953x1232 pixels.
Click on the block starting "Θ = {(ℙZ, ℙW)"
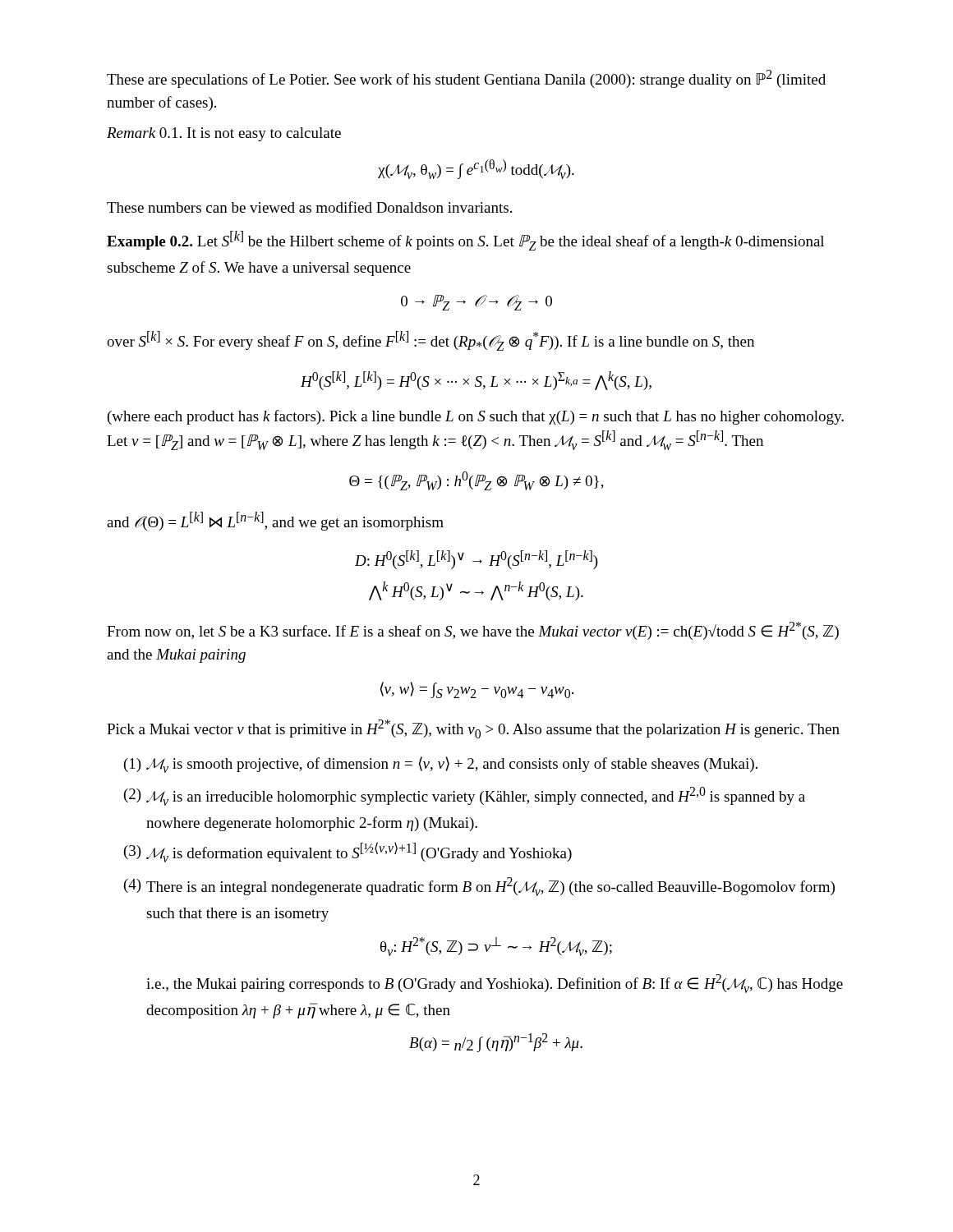tap(476, 482)
